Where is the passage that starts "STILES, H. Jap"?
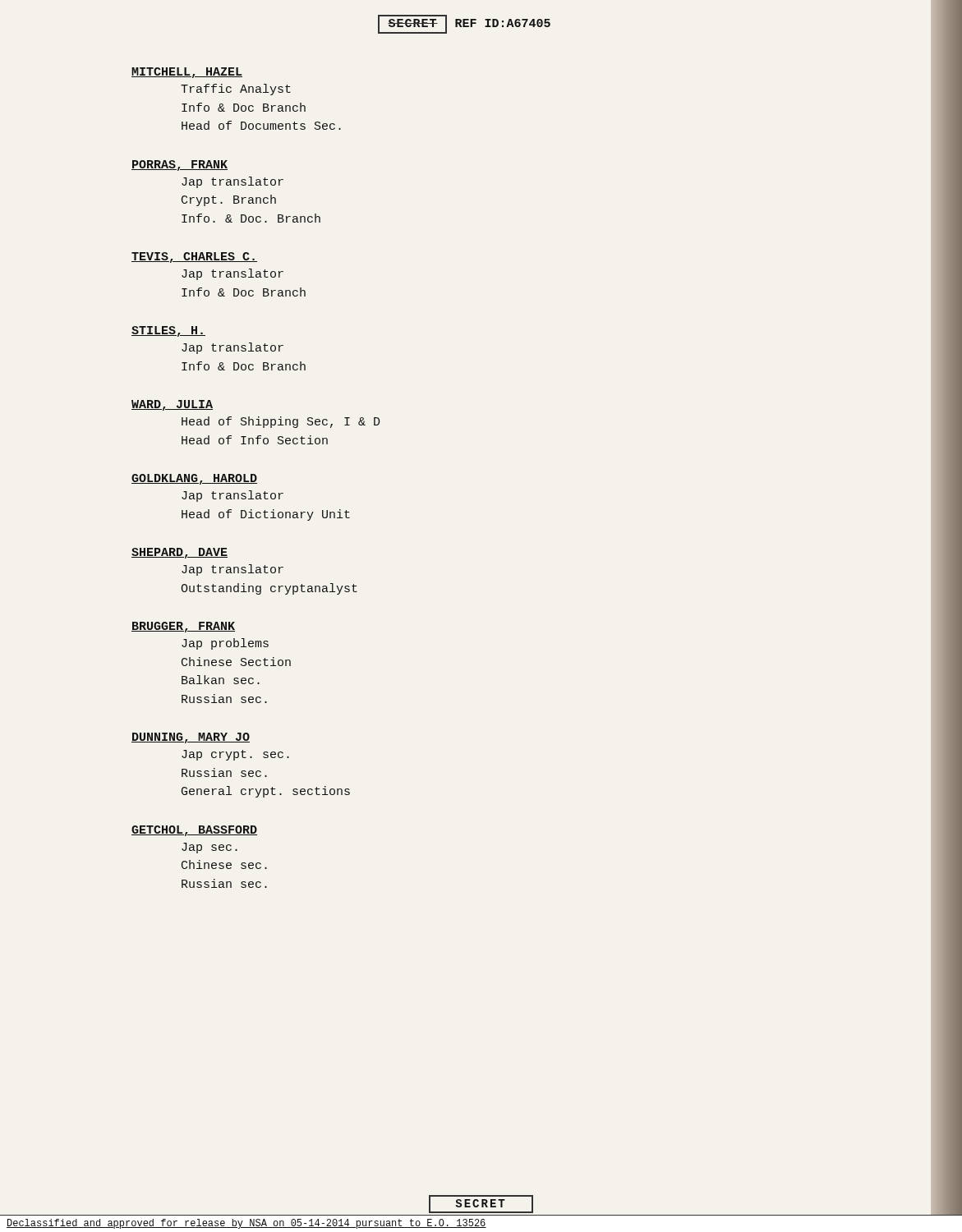 168,331
